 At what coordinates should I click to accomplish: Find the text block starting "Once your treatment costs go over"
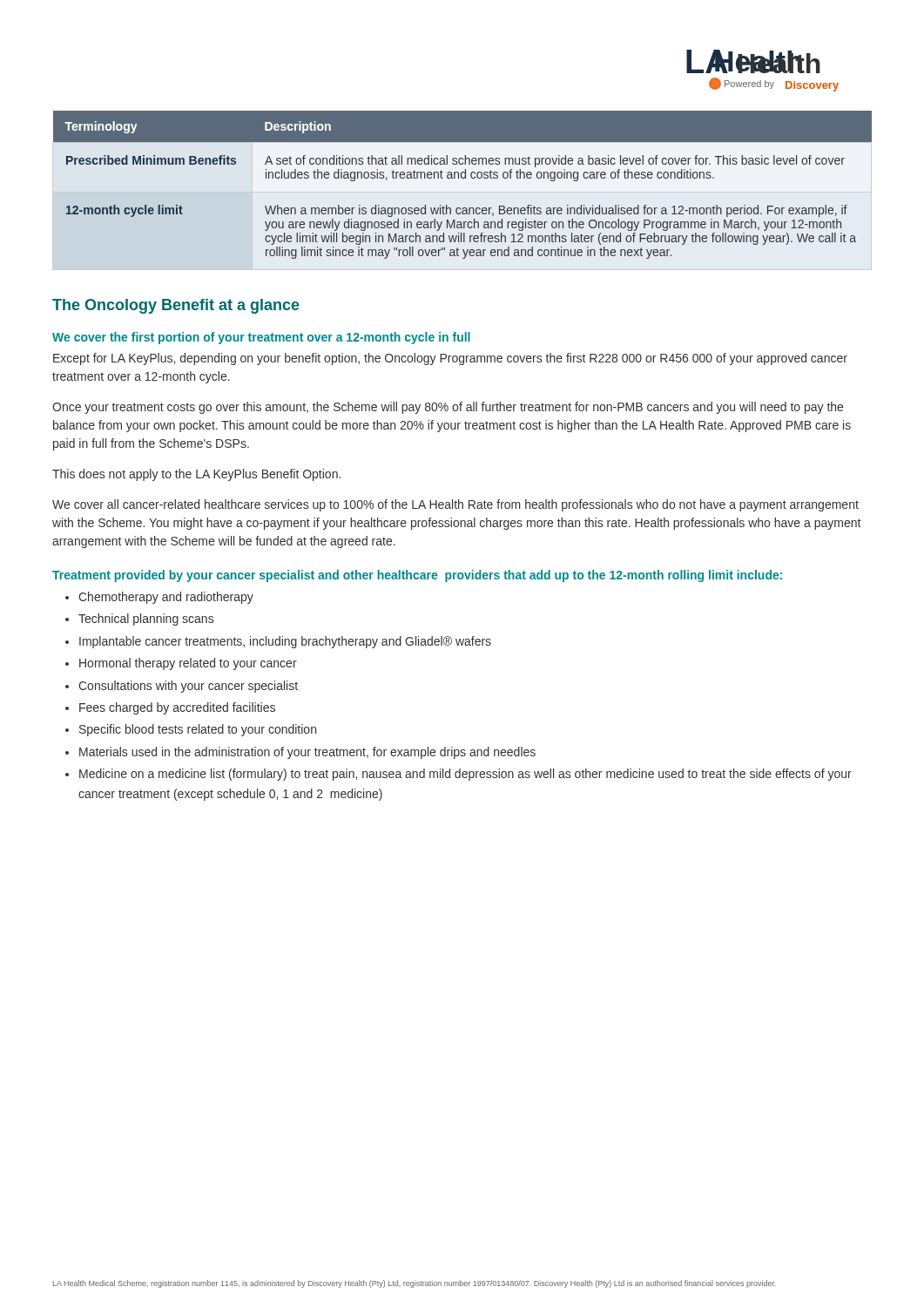point(452,425)
